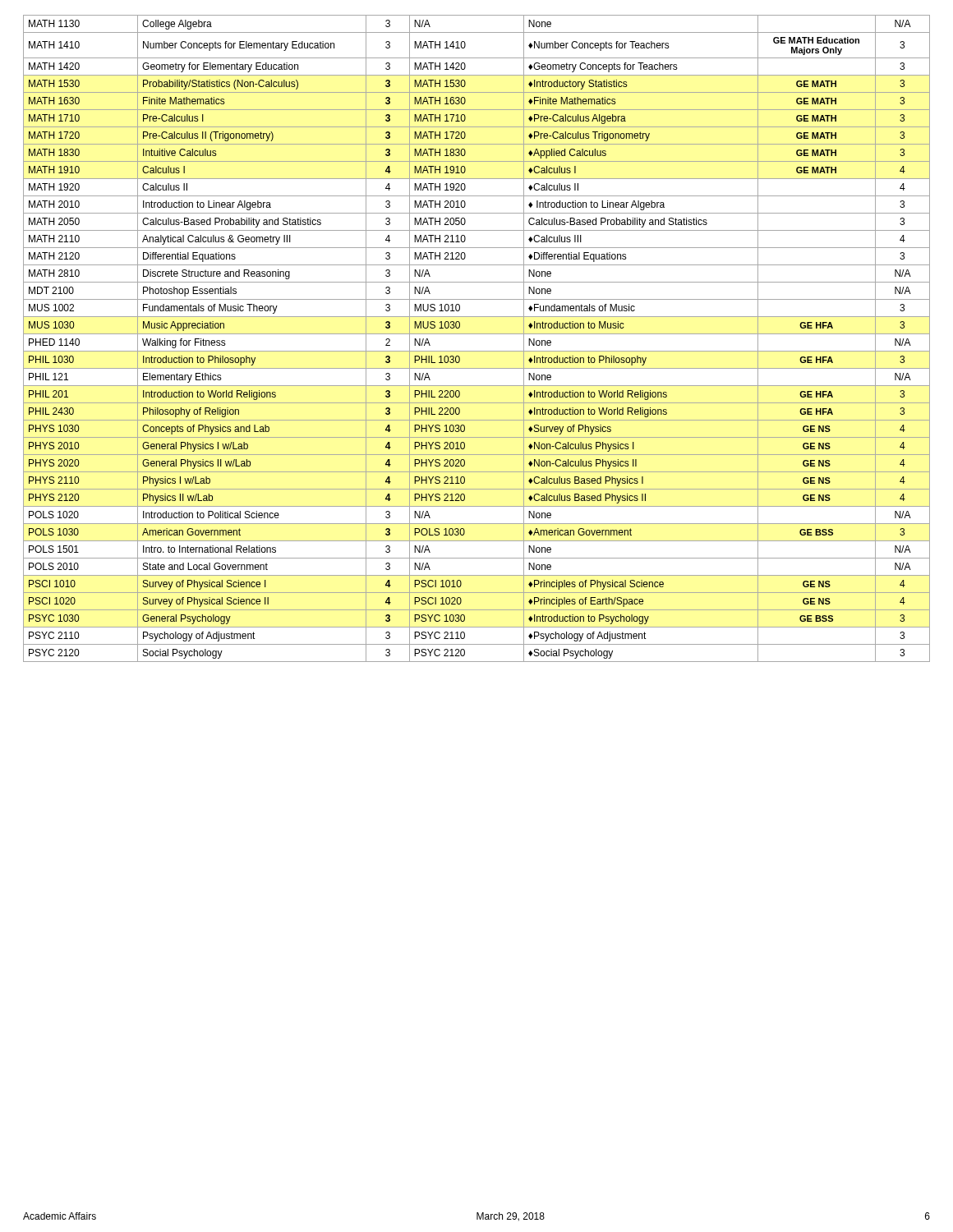Viewport: 953px width, 1232px height.
Task: Locate the table with the text "♦Social Psychology"
Action: (x=476, y=338)
